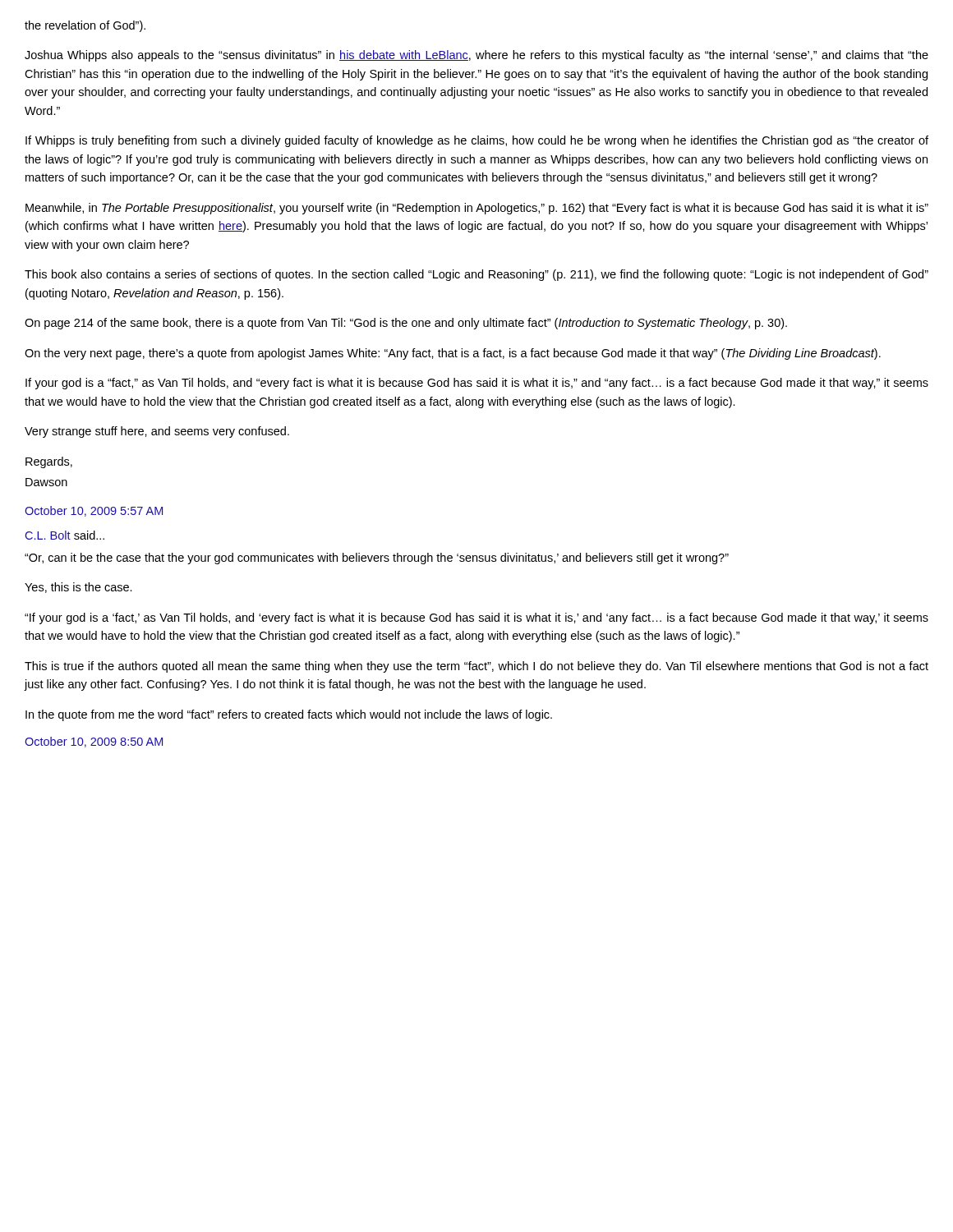The image size is (953, 1232).
Task: Select the text block containing "Very strange stuff"
Action: click(x=157, y=431)
